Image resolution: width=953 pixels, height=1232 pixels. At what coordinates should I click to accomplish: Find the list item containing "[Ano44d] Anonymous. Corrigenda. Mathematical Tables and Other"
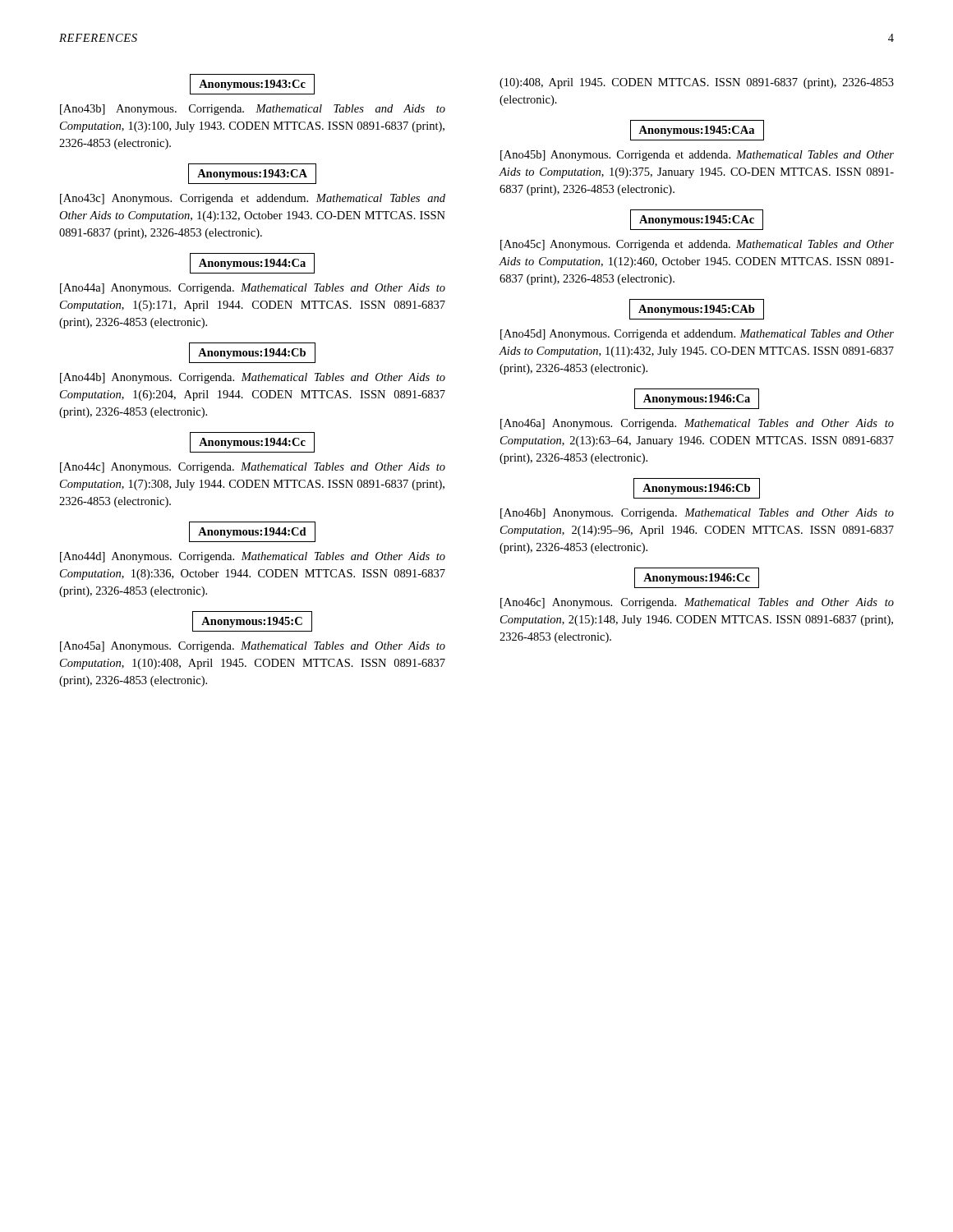coord(252,573)
